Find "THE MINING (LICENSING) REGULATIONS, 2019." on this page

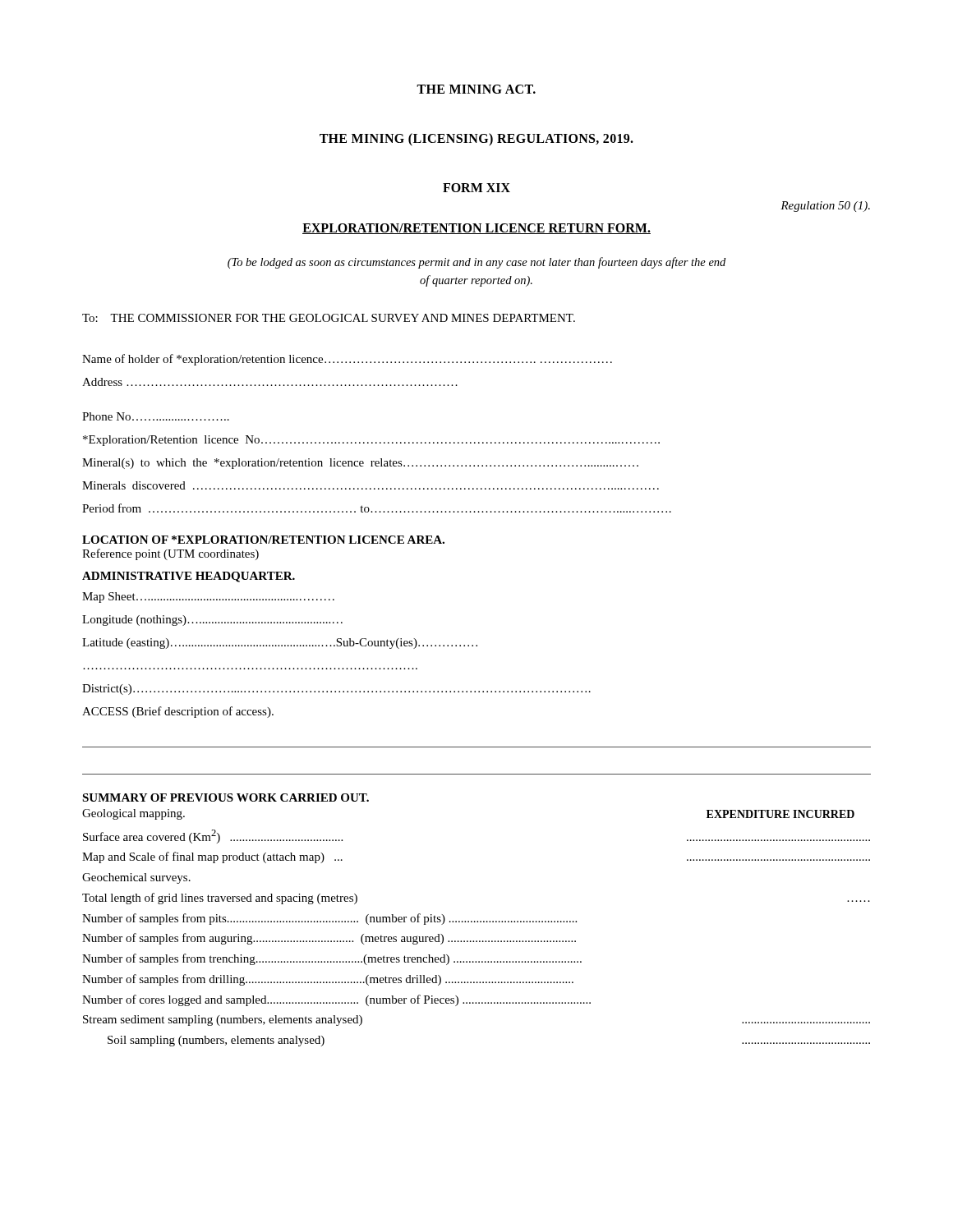click(x=476, y=138)
